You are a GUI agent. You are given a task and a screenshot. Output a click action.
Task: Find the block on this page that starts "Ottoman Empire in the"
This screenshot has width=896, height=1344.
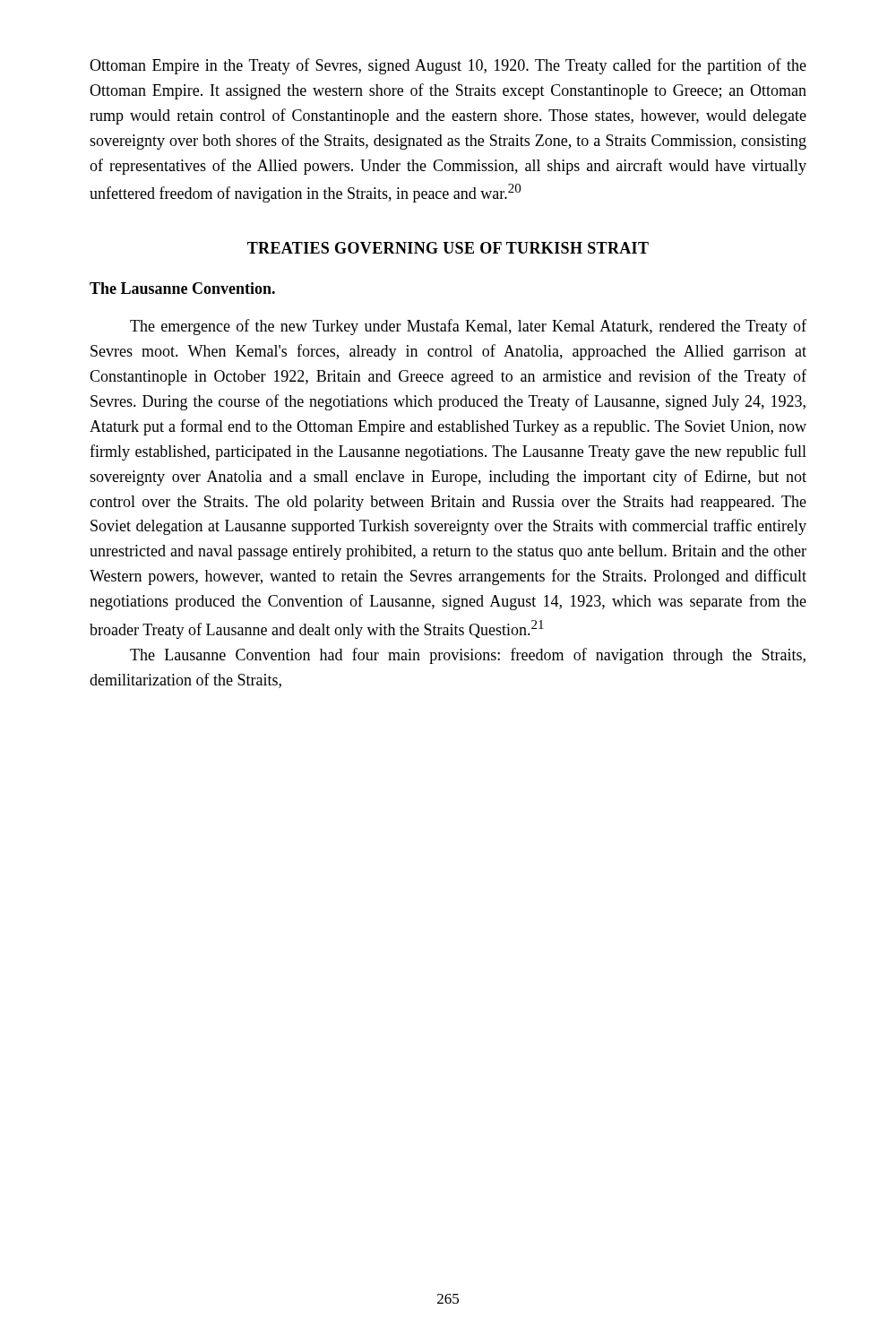click(448, 130)
